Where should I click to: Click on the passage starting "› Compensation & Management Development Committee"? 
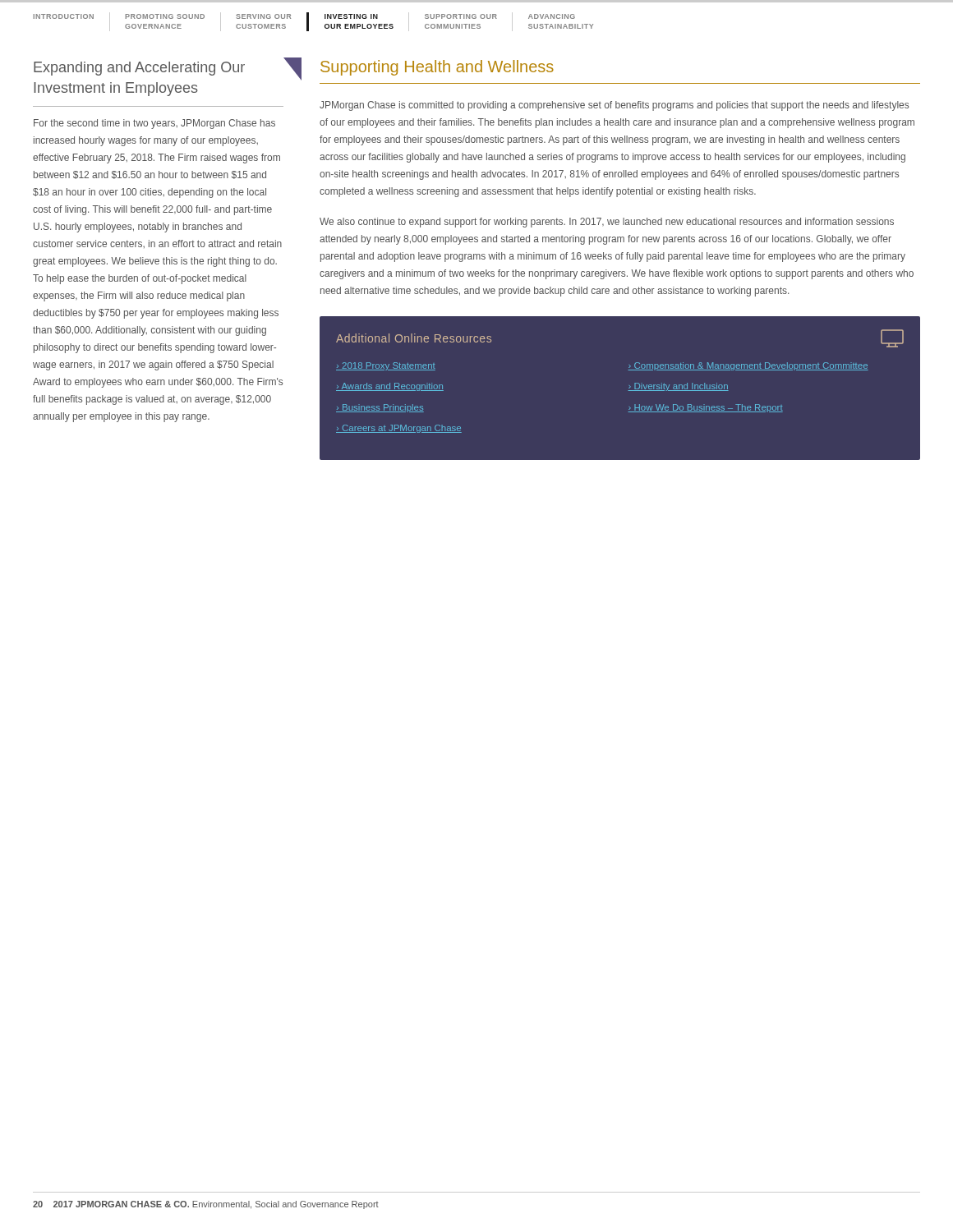748,366
